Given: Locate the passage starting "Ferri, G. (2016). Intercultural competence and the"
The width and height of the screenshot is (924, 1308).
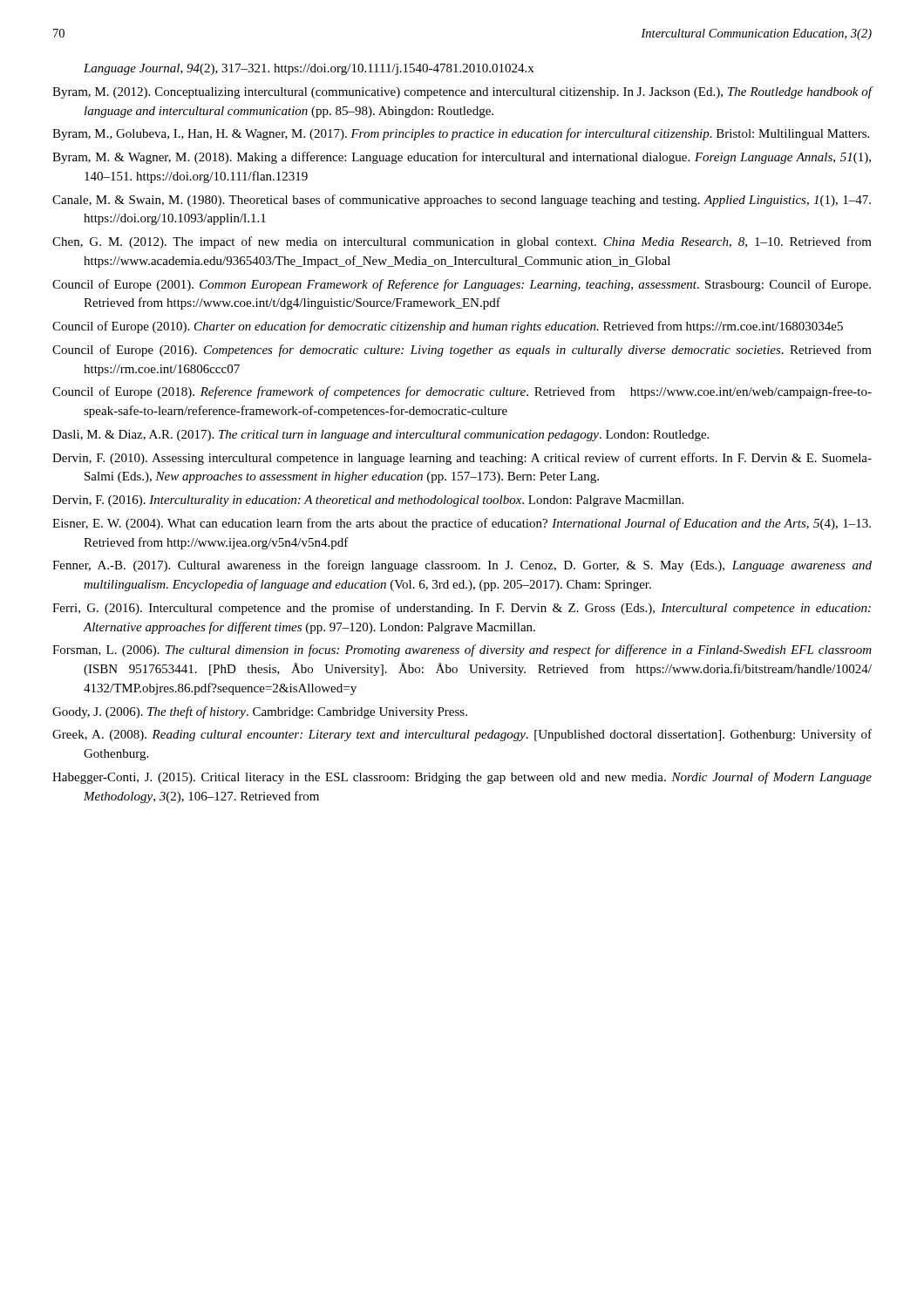Looking at the screenshot, I should 462,617.
